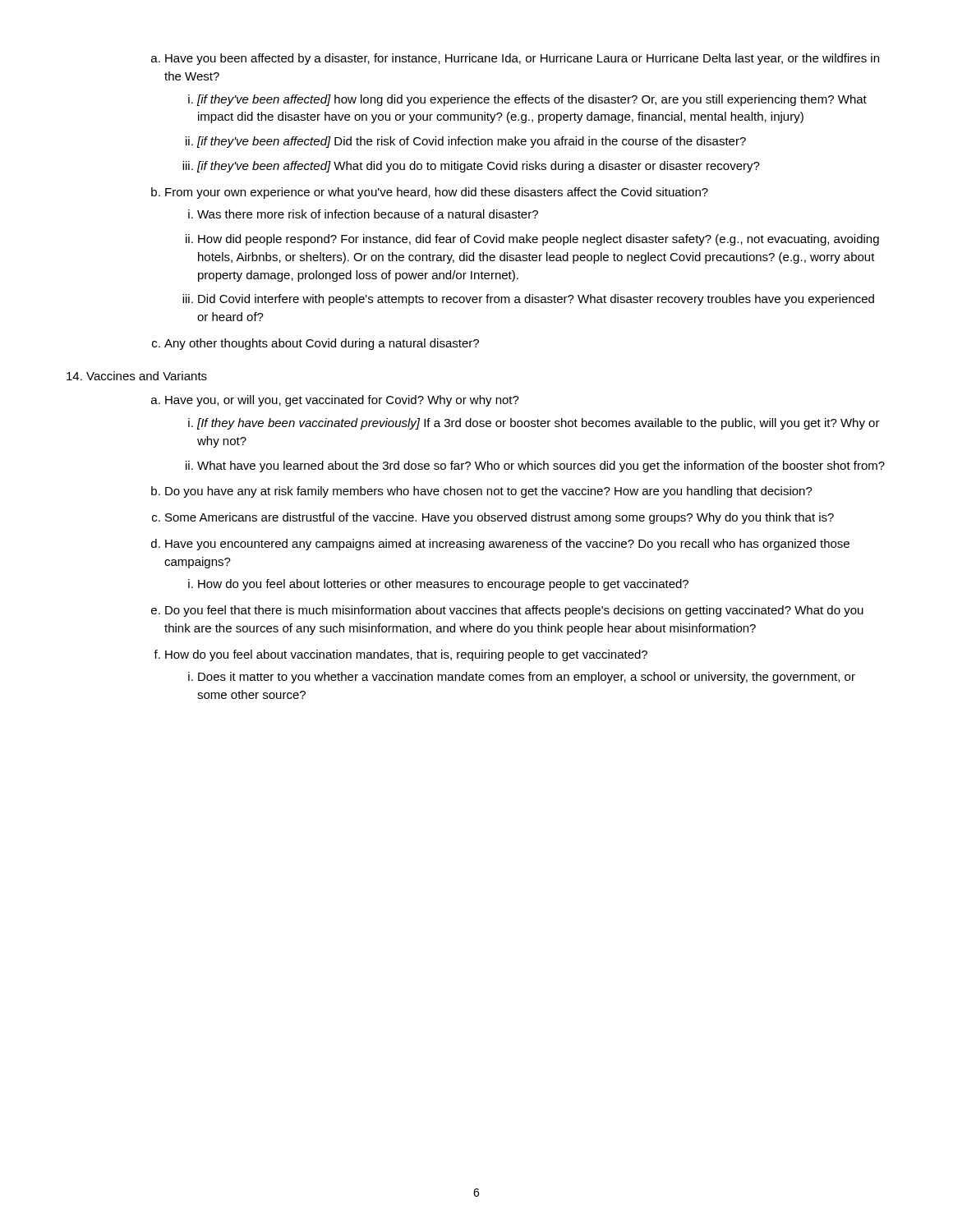Click on the text starting "From your own experience or what"

(526, 255)
